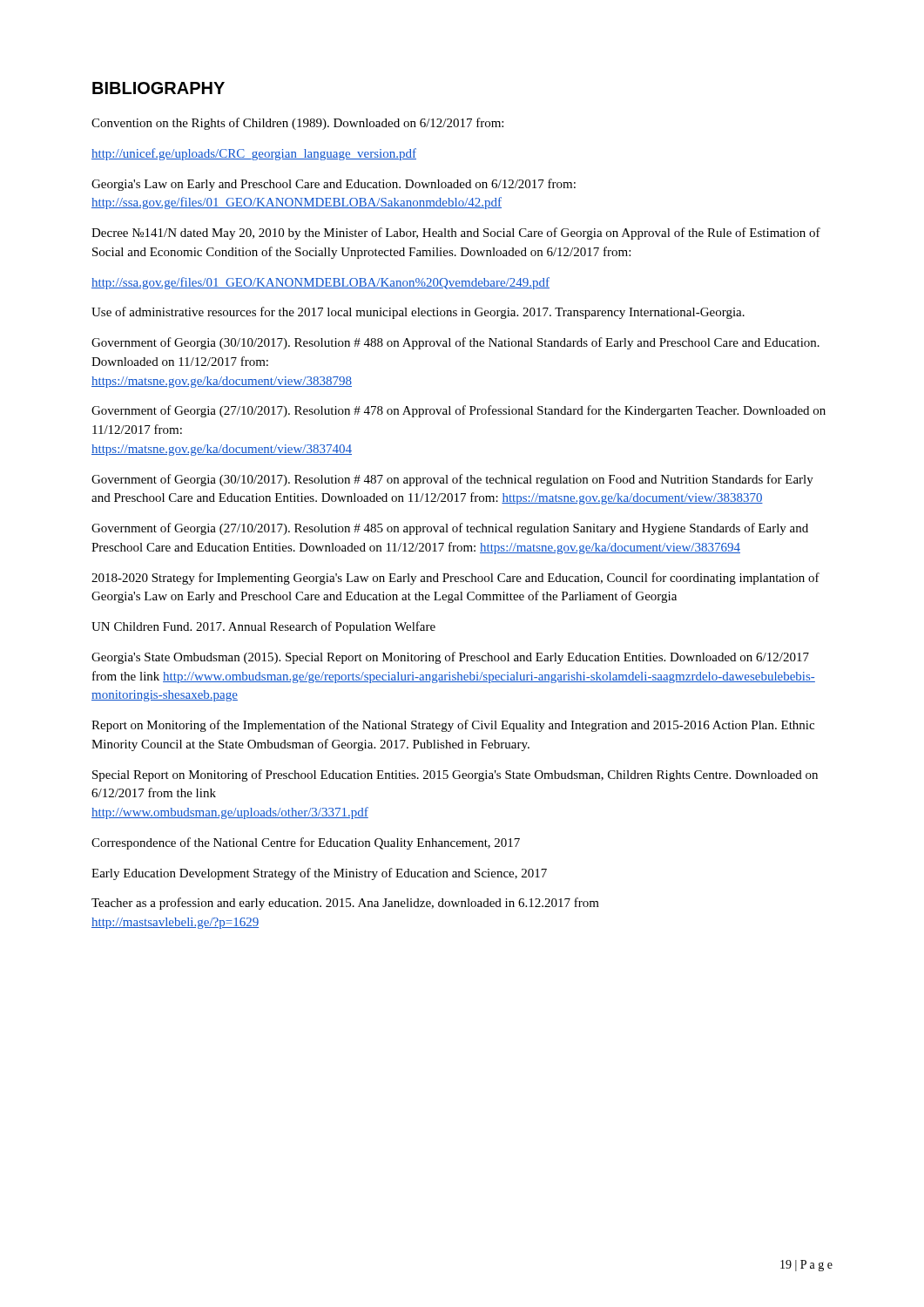Find the passage starting "Correspondence of the National Centre for"
Screen dimensions: 1307x924
[306, 842]
